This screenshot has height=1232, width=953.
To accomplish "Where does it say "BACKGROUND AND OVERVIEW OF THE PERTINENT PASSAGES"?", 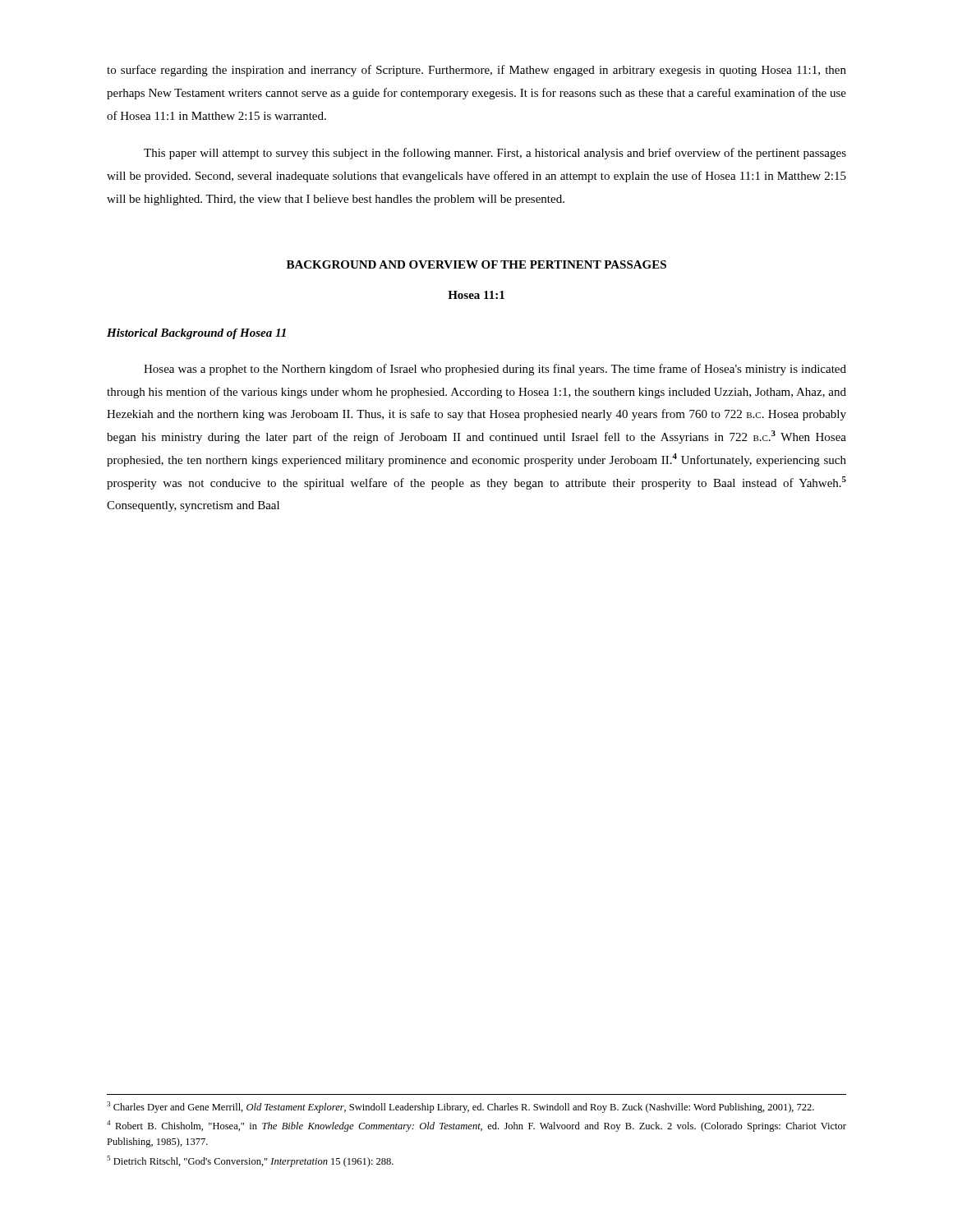I will (476, 264).
